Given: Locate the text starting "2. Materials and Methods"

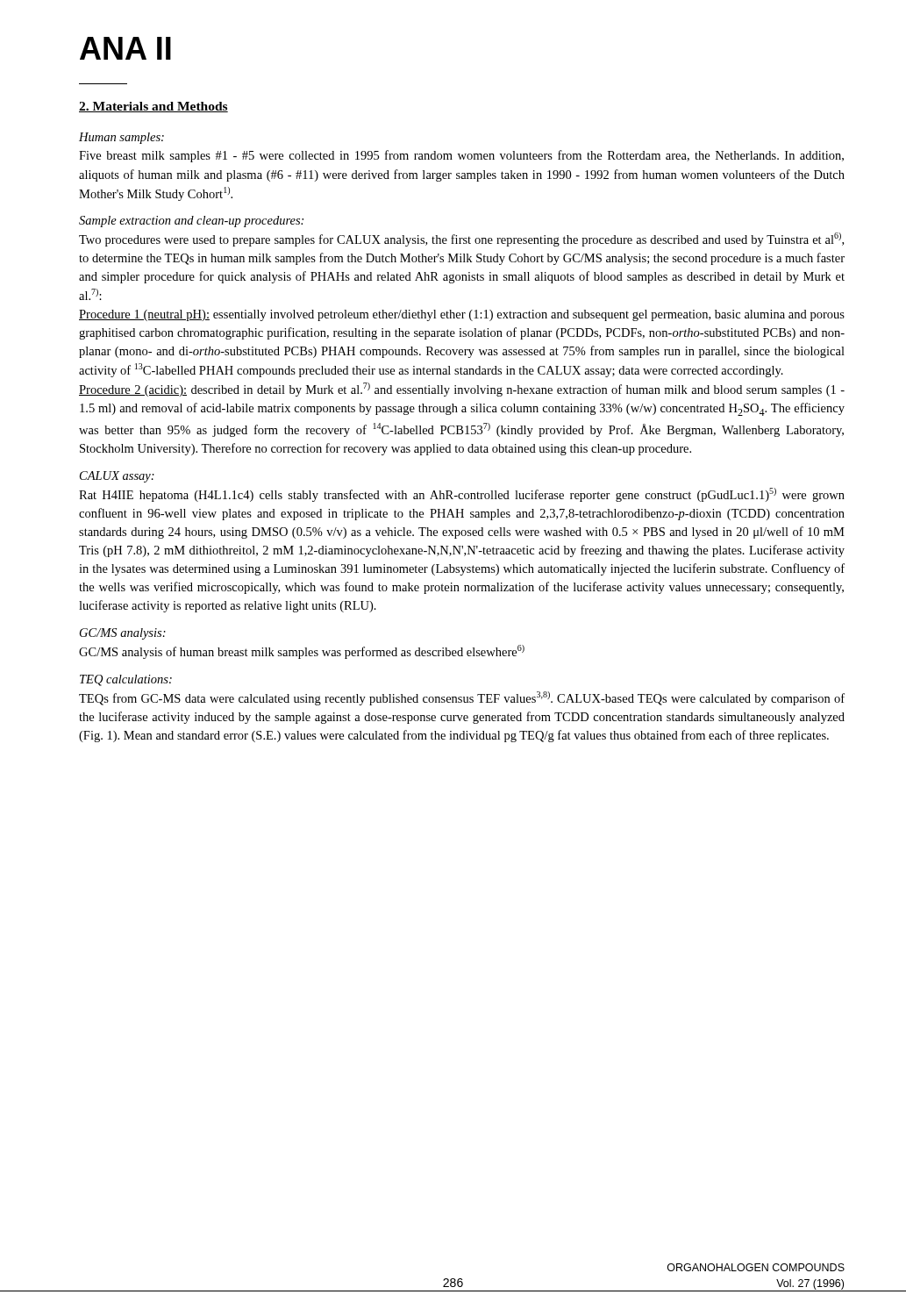Looking at the screenshot, I should [153, 106].
